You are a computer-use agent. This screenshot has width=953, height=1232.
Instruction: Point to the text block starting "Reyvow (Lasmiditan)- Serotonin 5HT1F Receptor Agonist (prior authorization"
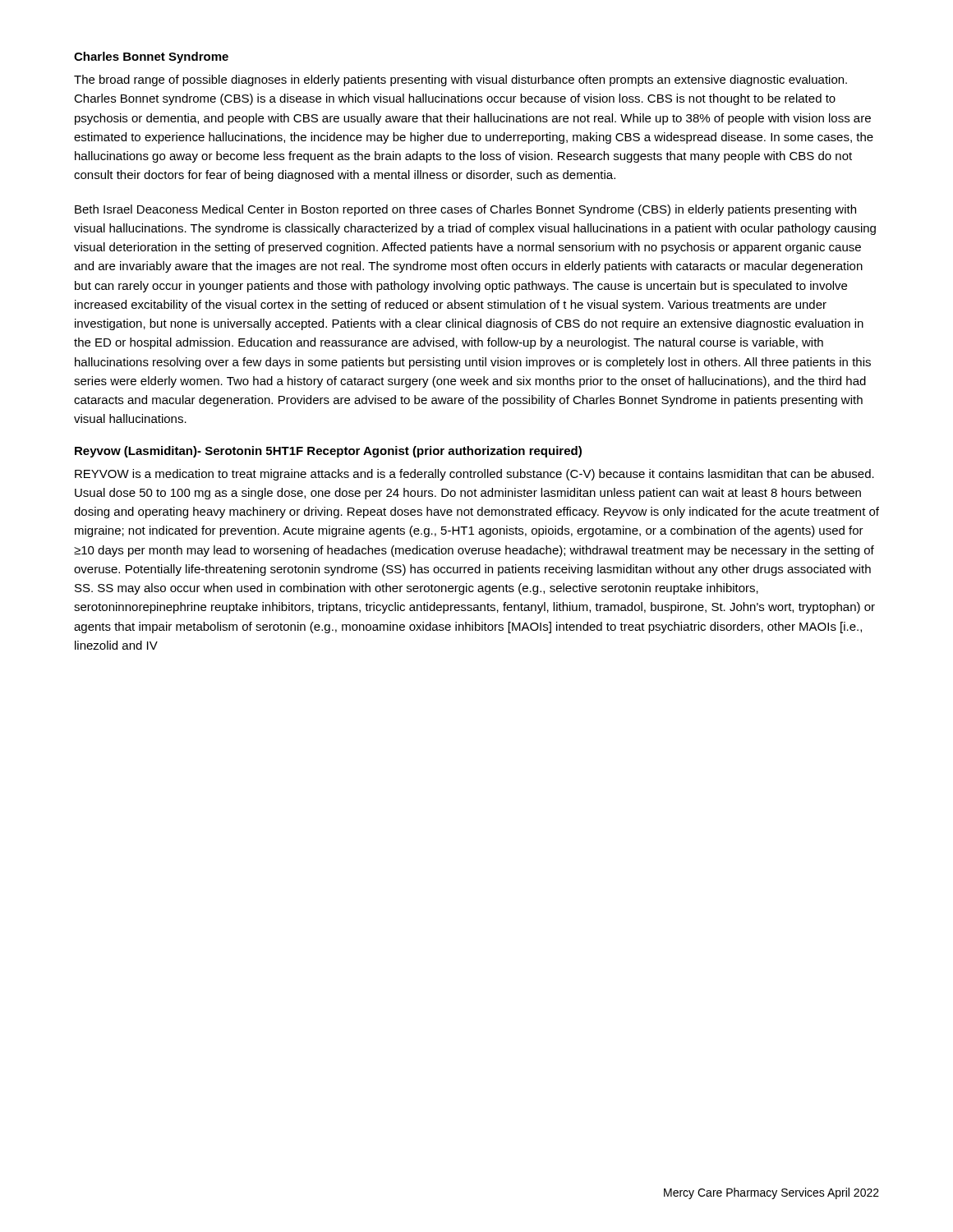(328, 450)
